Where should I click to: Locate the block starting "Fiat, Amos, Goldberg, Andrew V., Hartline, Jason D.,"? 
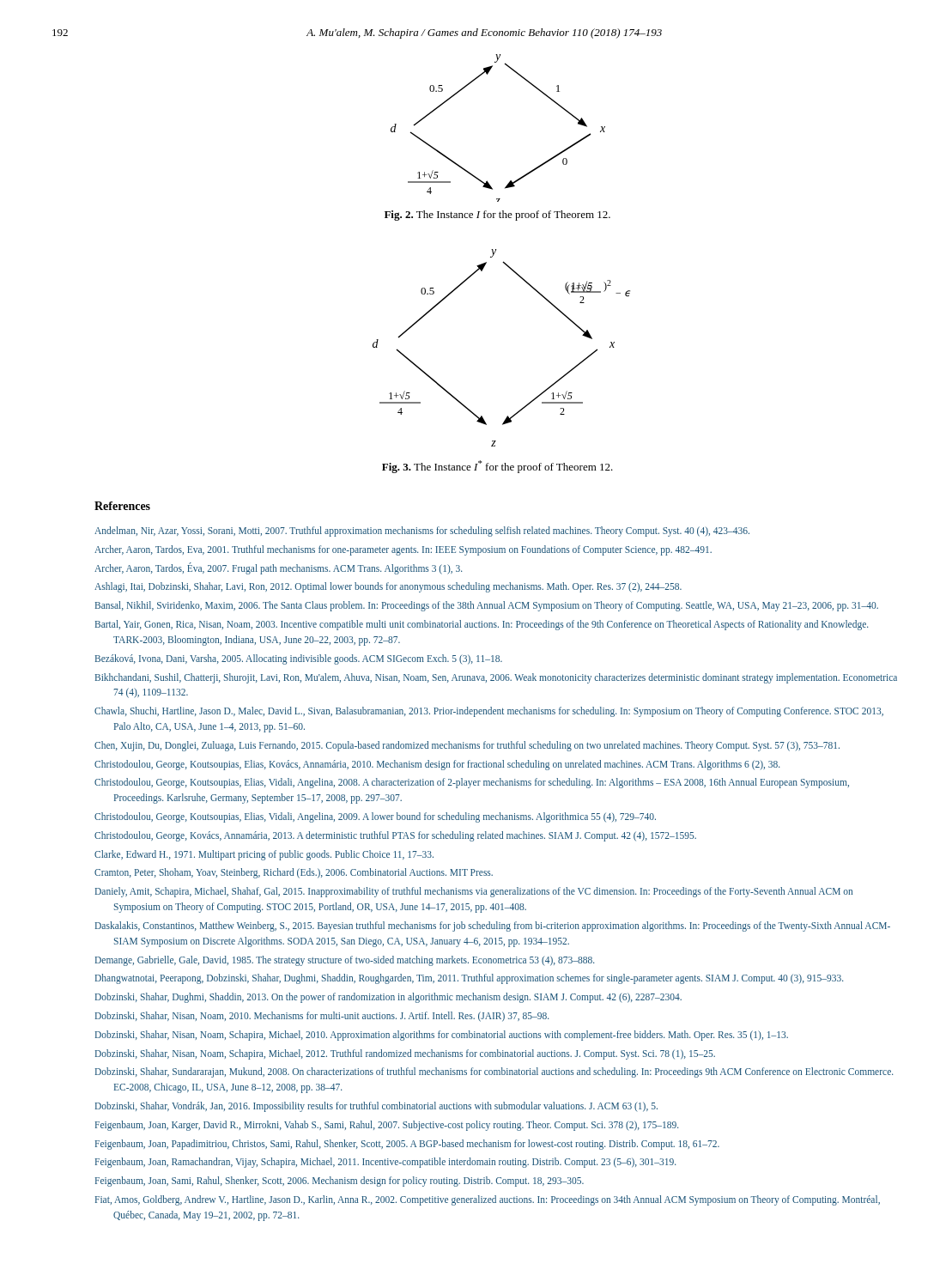[x=487, y=1207]
